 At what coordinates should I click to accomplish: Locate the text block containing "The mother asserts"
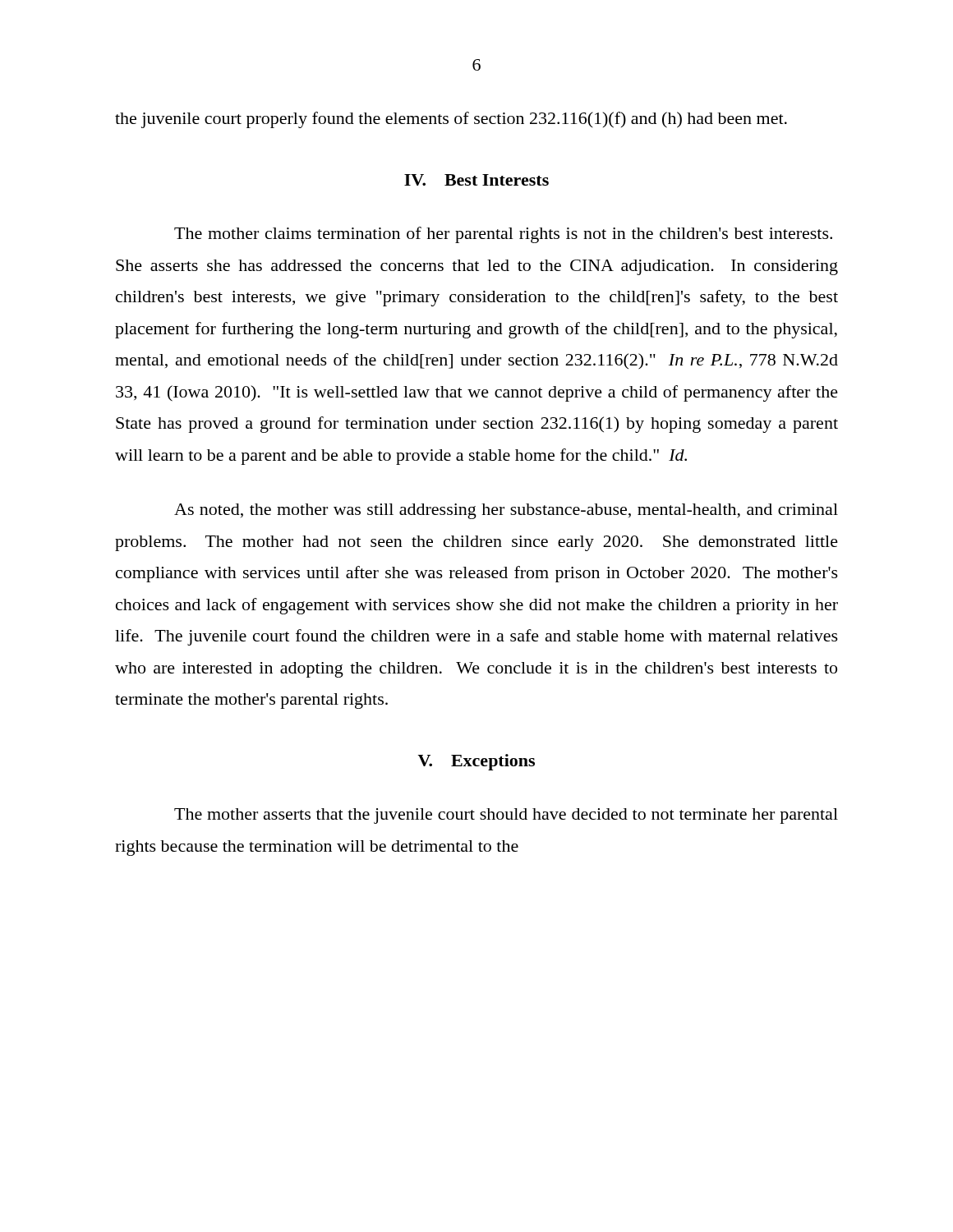pyautogui.click(x=476, y=829)
